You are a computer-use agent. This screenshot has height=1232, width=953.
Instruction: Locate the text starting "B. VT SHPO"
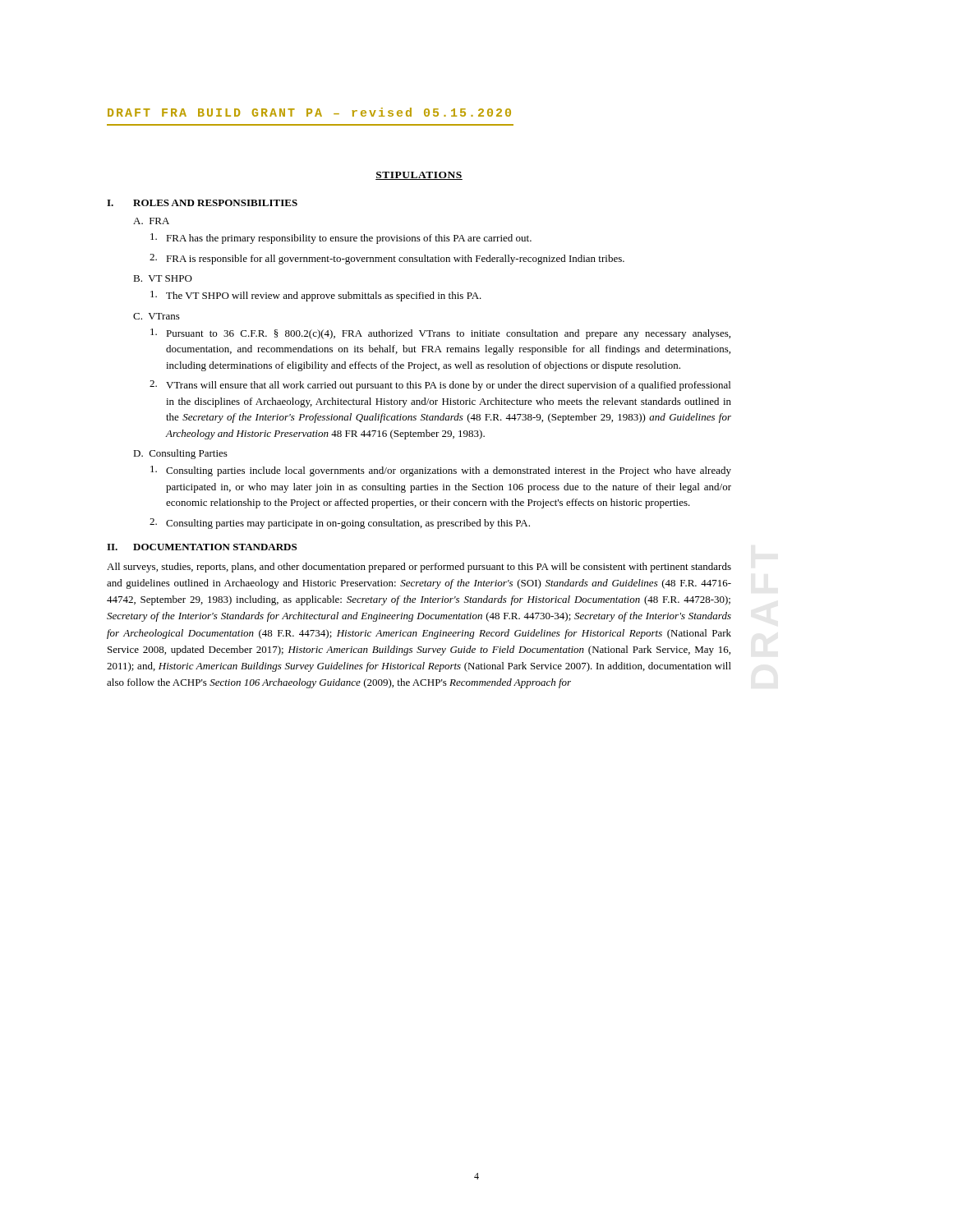pyautogui.click(x=163, y=278)
